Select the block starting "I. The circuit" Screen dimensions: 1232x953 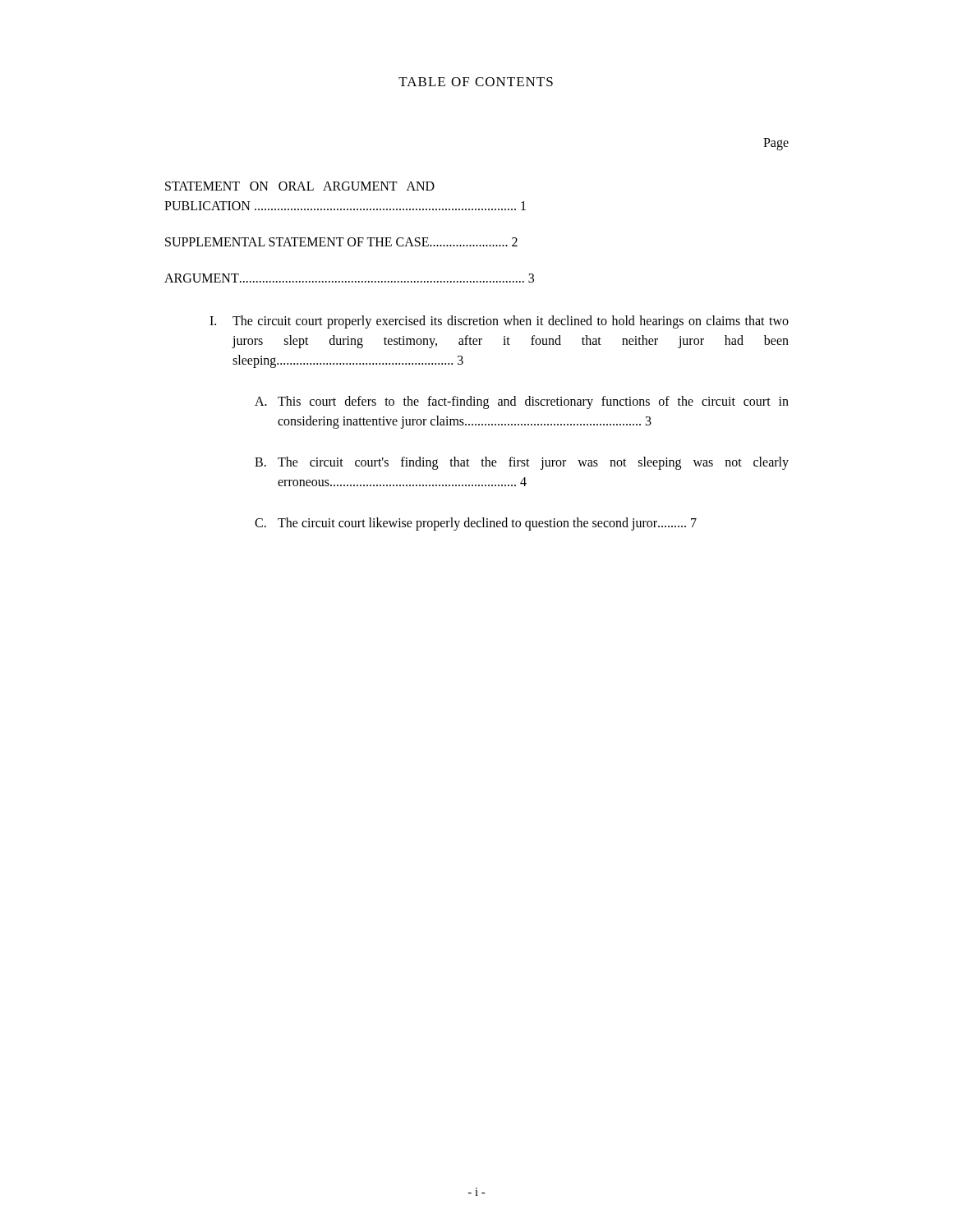coord(499,341)
